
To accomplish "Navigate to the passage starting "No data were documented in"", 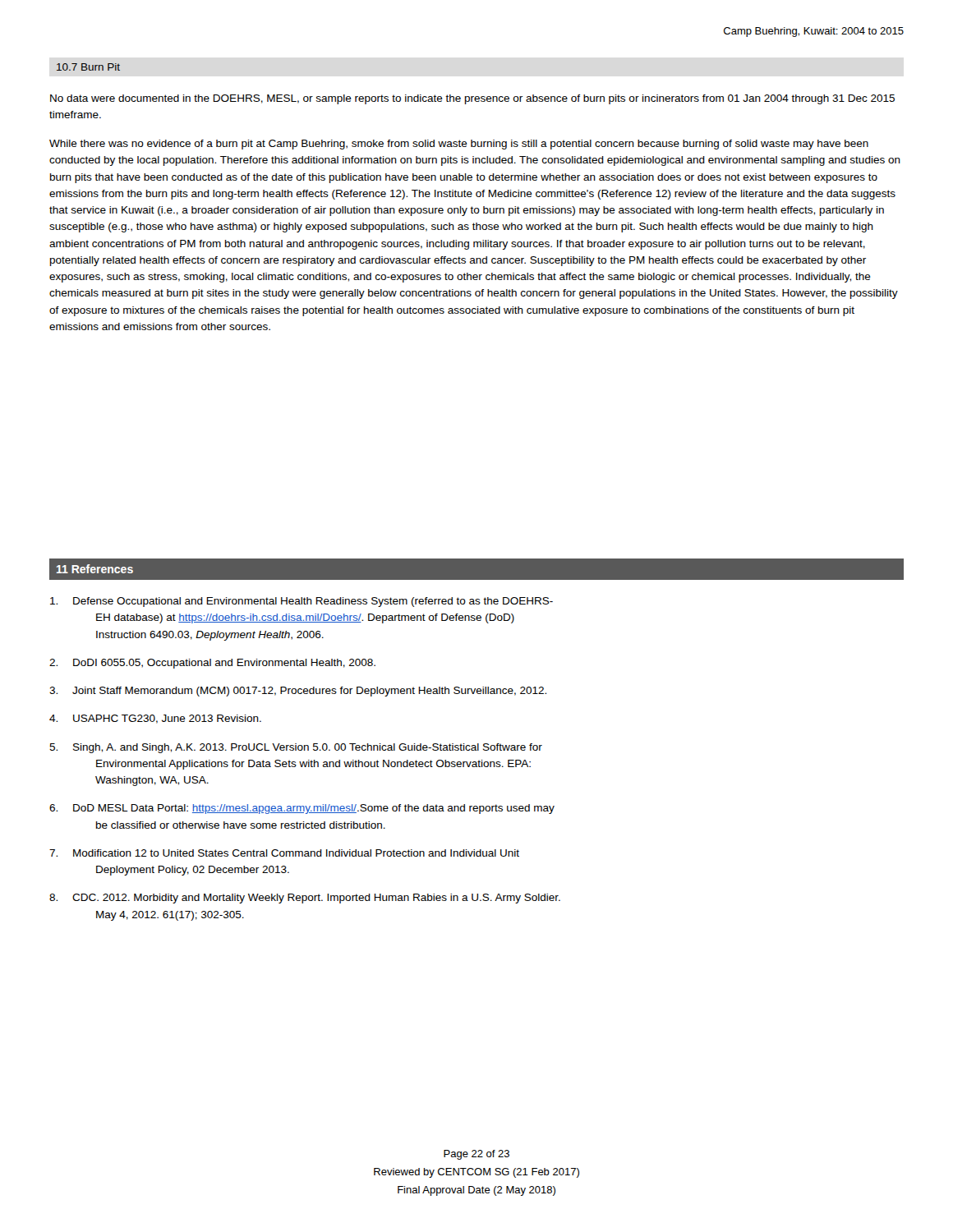I will 472,107.
